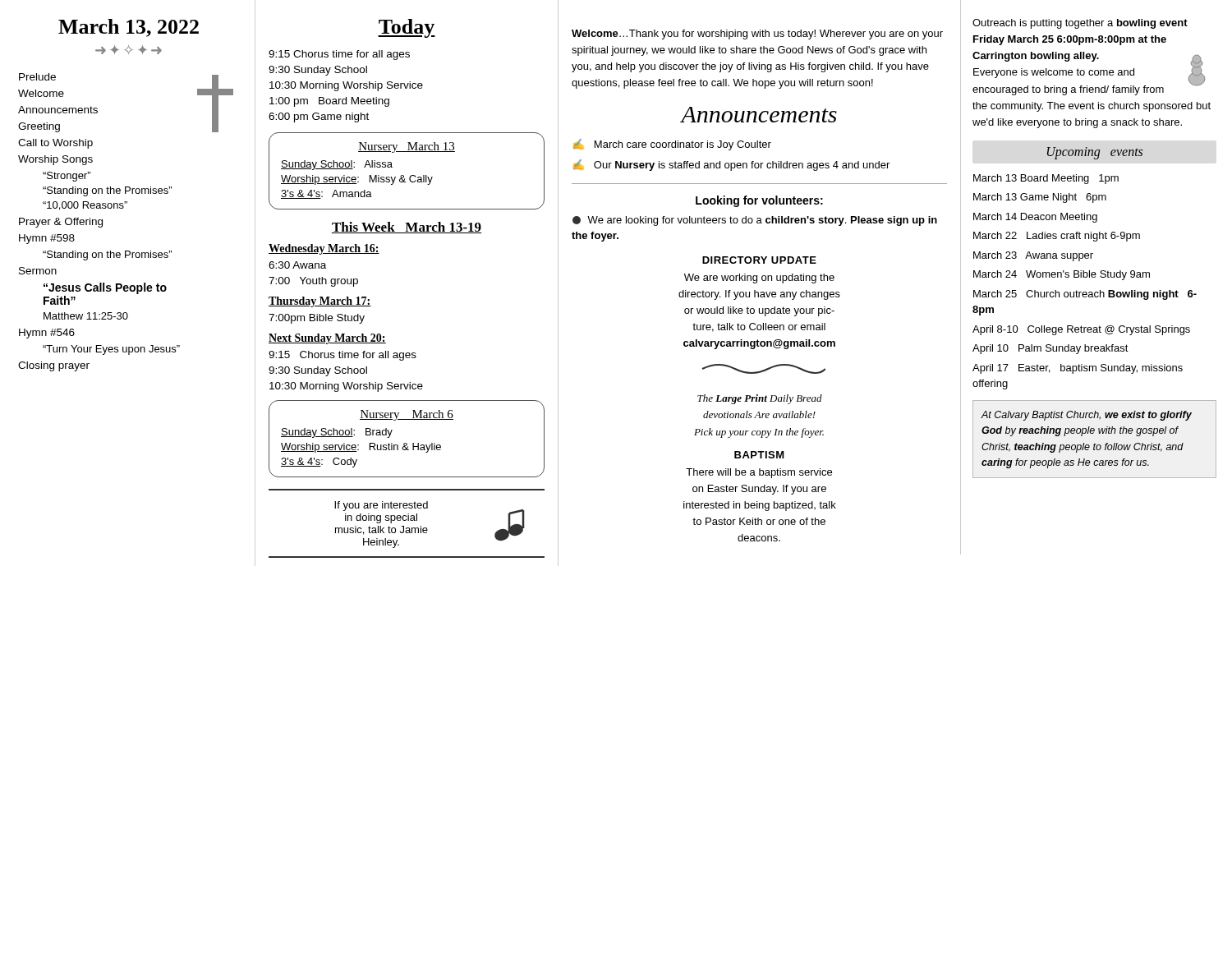1232x953 pixels.
Task: Select the block starting "March 22 Ladies craft night"
Action: coord(1094,236)
